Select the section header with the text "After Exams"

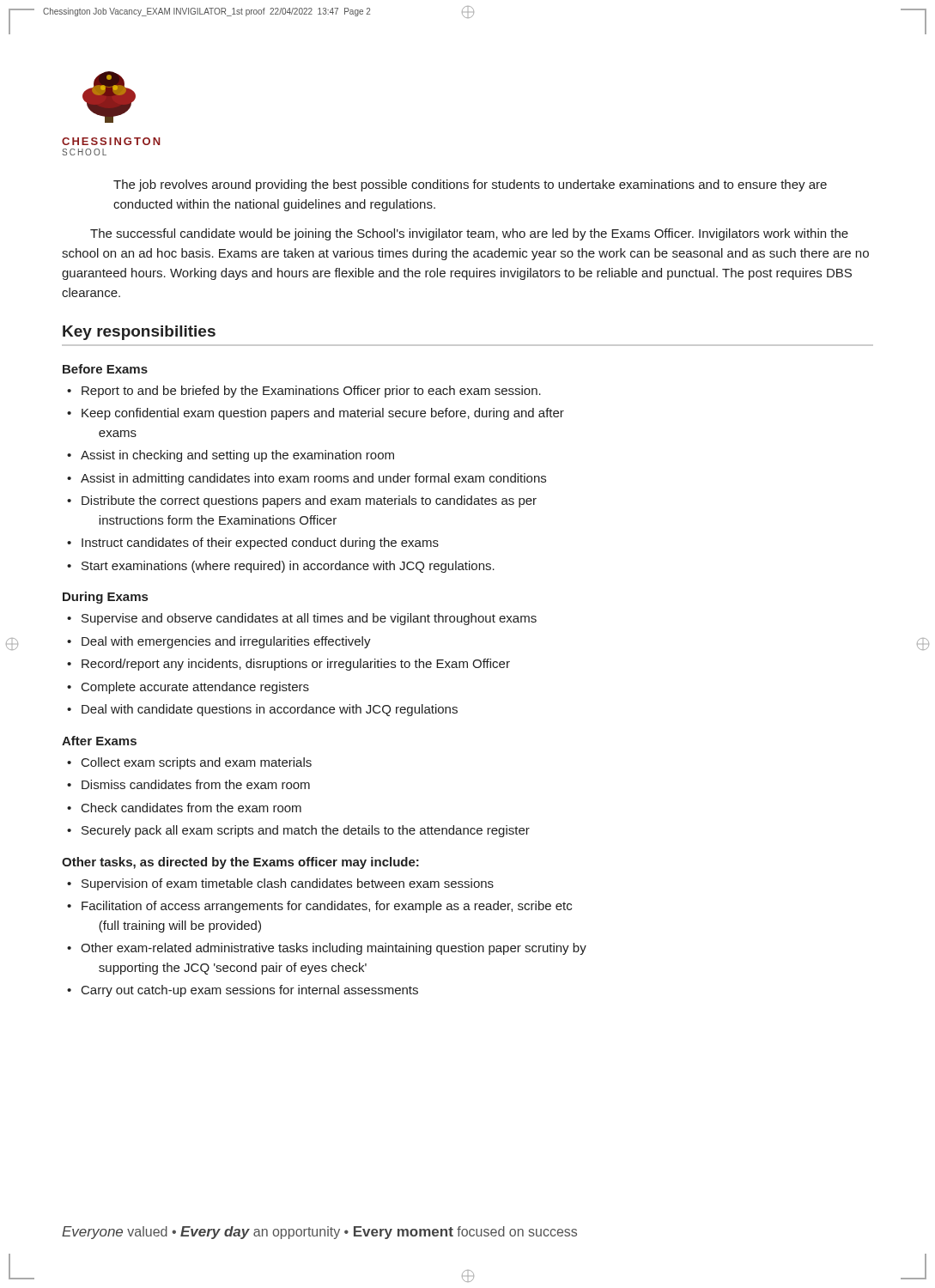coord(99,740)
